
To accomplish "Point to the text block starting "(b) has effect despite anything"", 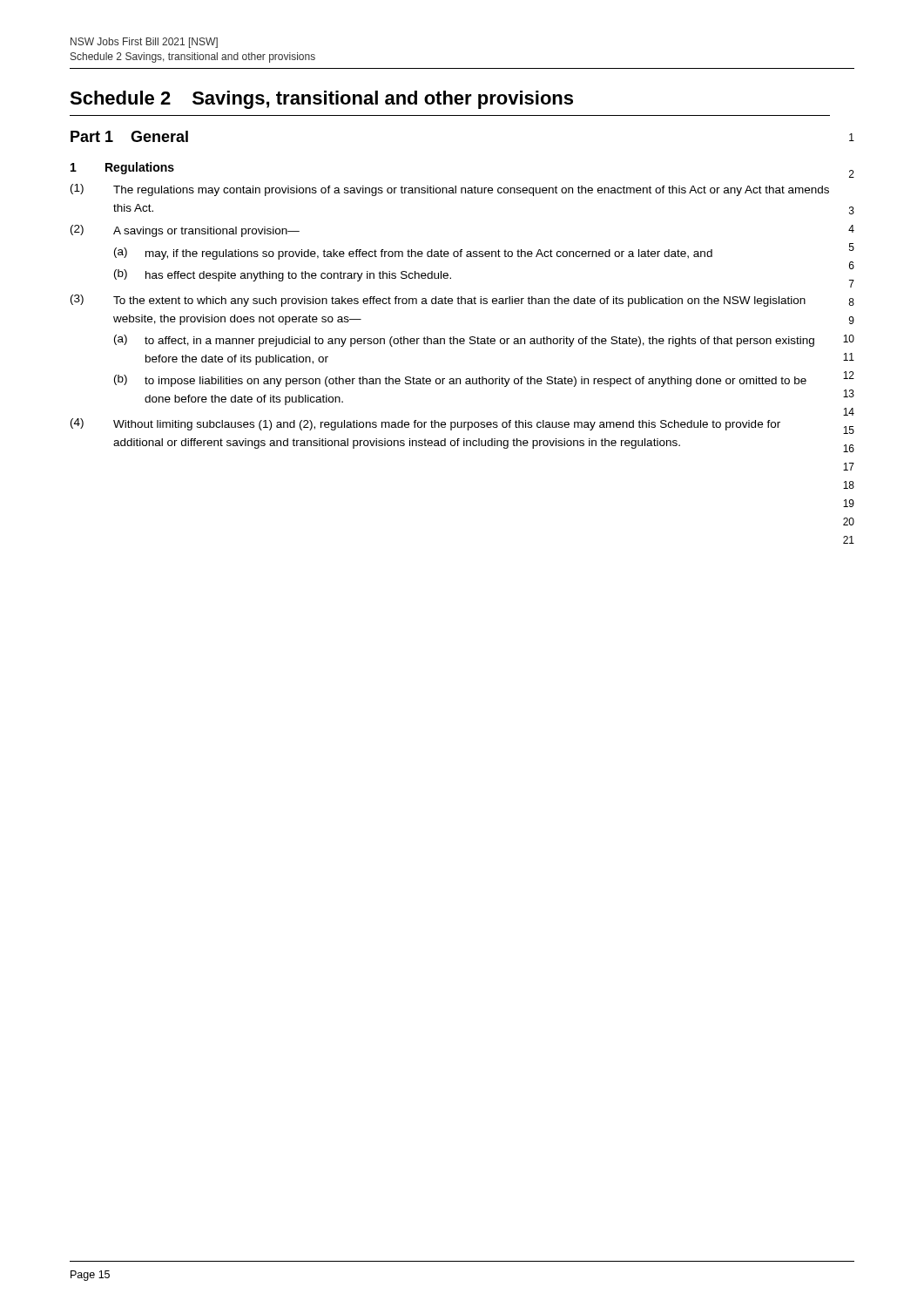I will pyautogui.click(x=450, y=275).
